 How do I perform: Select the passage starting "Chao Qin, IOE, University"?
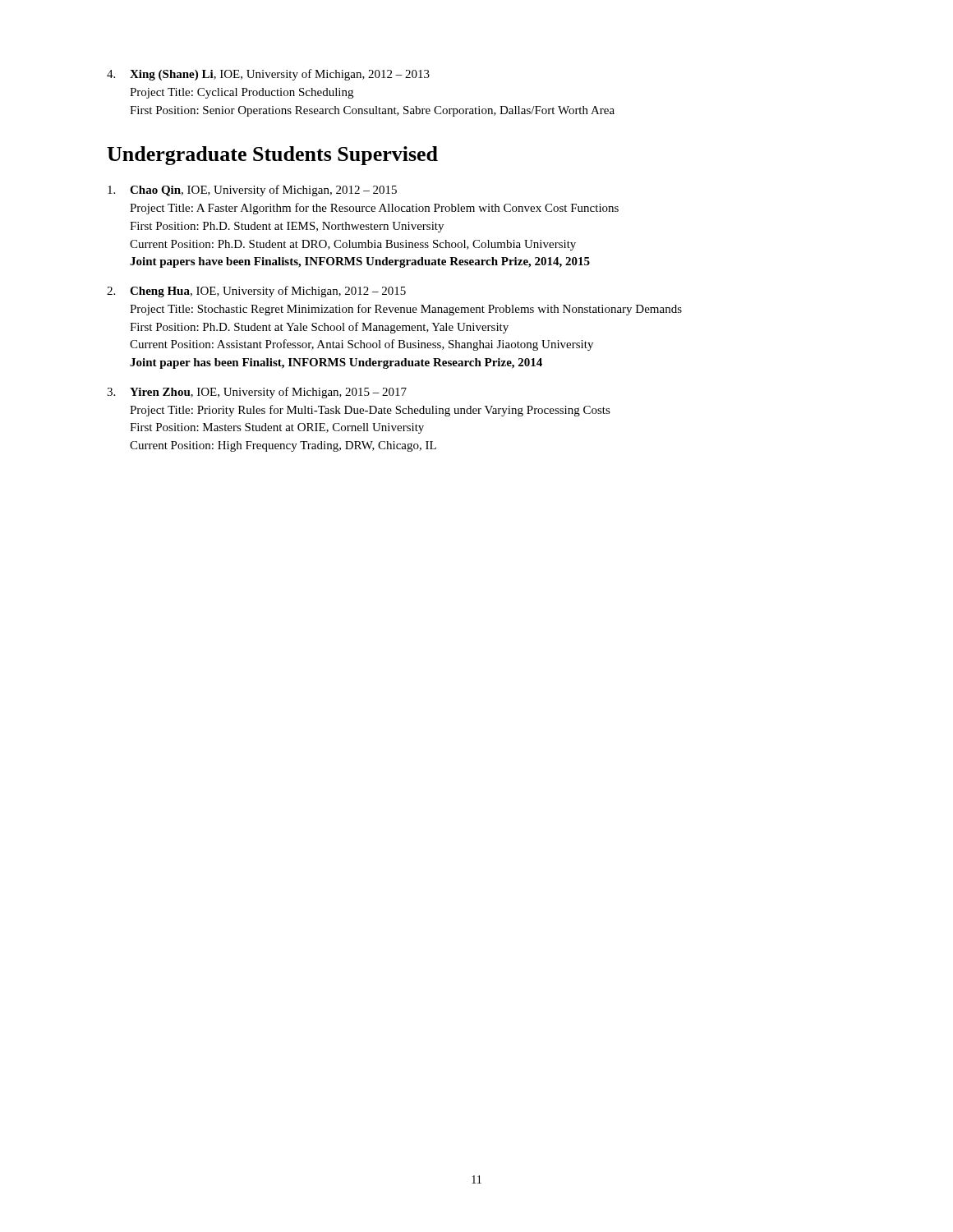point(252,191)
